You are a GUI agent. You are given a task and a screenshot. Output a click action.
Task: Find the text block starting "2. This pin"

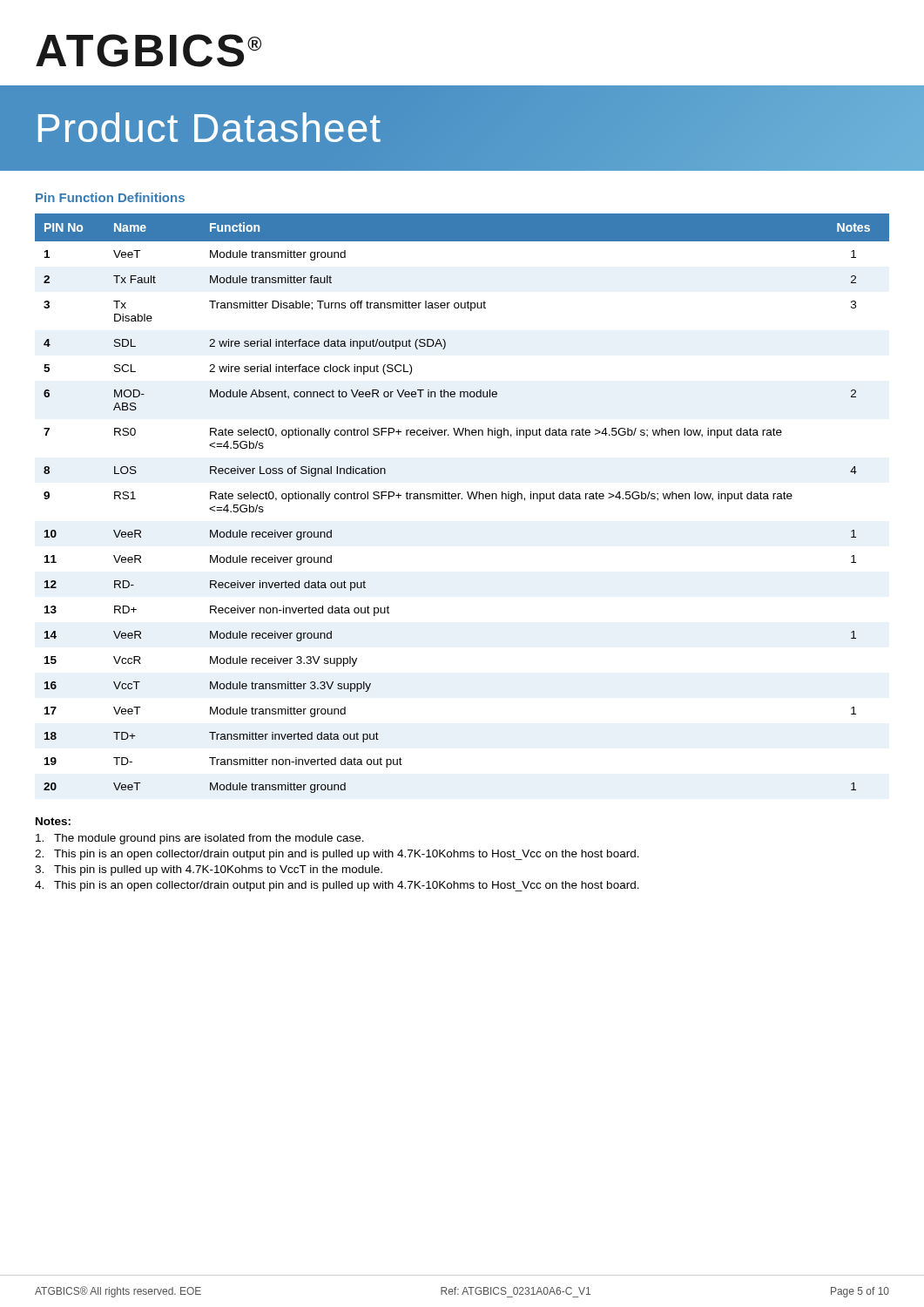click(337, 853)
